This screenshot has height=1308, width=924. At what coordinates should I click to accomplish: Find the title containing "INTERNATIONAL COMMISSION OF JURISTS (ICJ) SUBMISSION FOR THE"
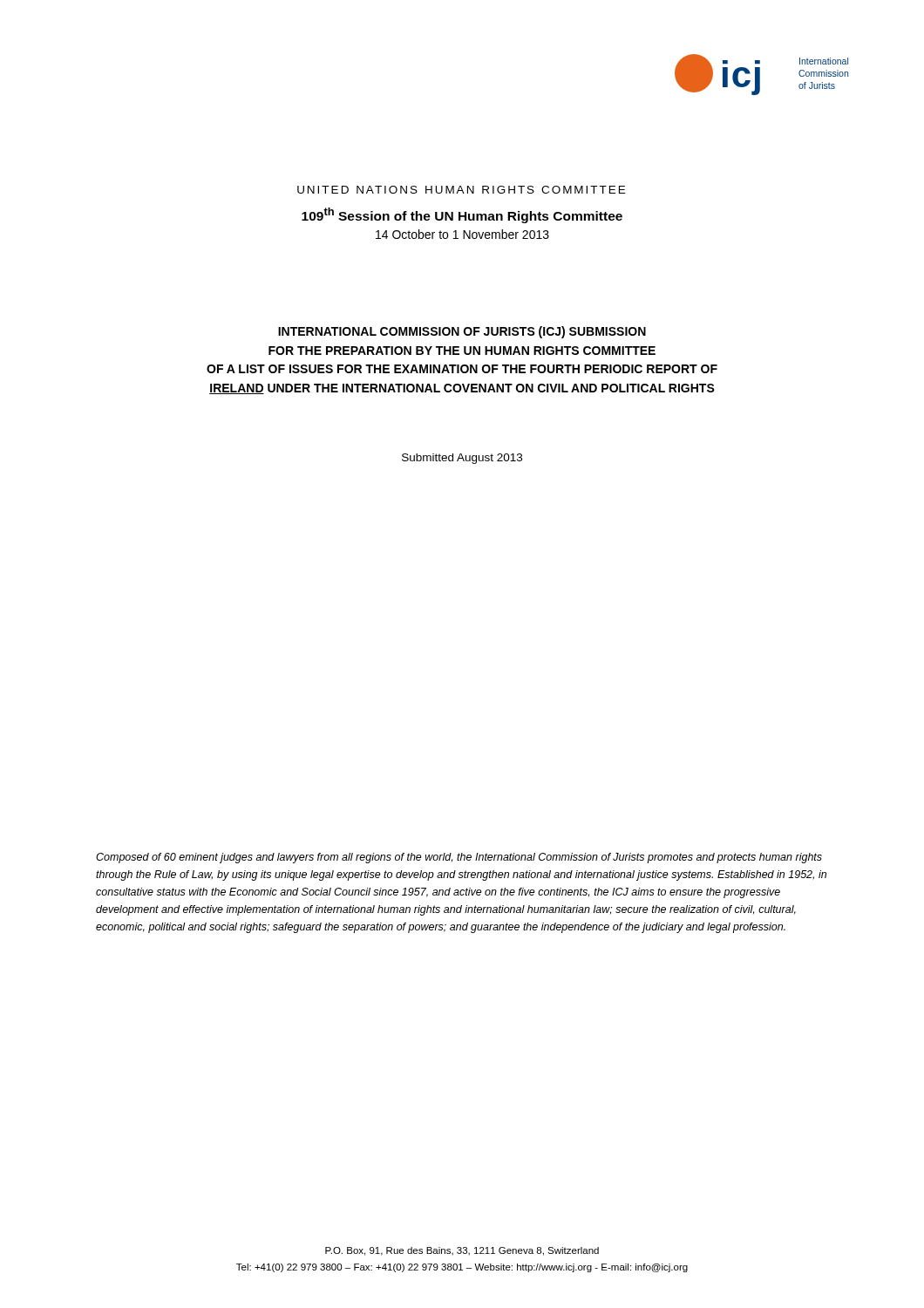coord(462,360)
